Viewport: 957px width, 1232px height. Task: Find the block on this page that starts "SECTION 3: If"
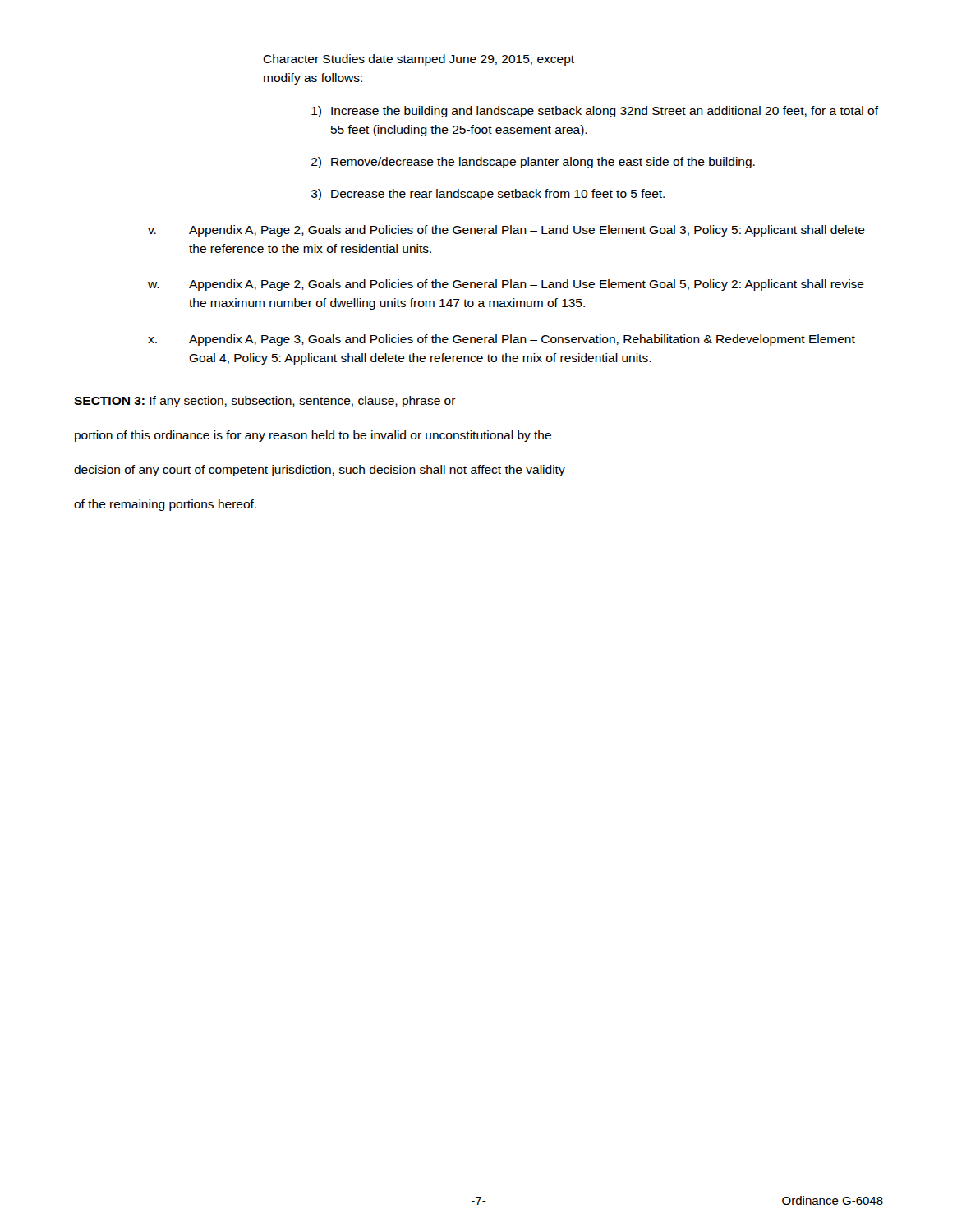tap(478, 453)
